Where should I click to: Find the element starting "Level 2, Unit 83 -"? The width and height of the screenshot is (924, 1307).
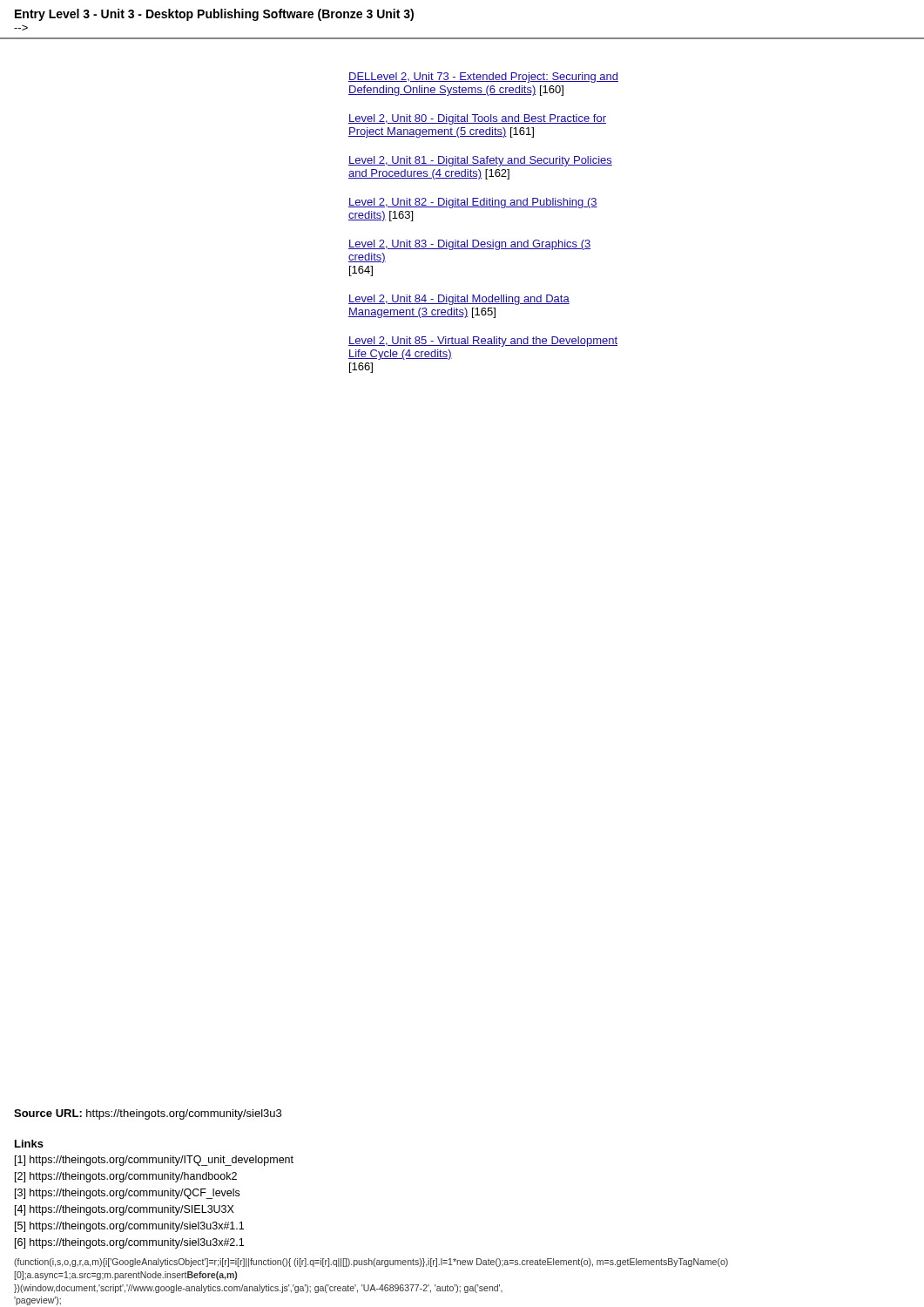pyautogui.click(x=469, y=257)
